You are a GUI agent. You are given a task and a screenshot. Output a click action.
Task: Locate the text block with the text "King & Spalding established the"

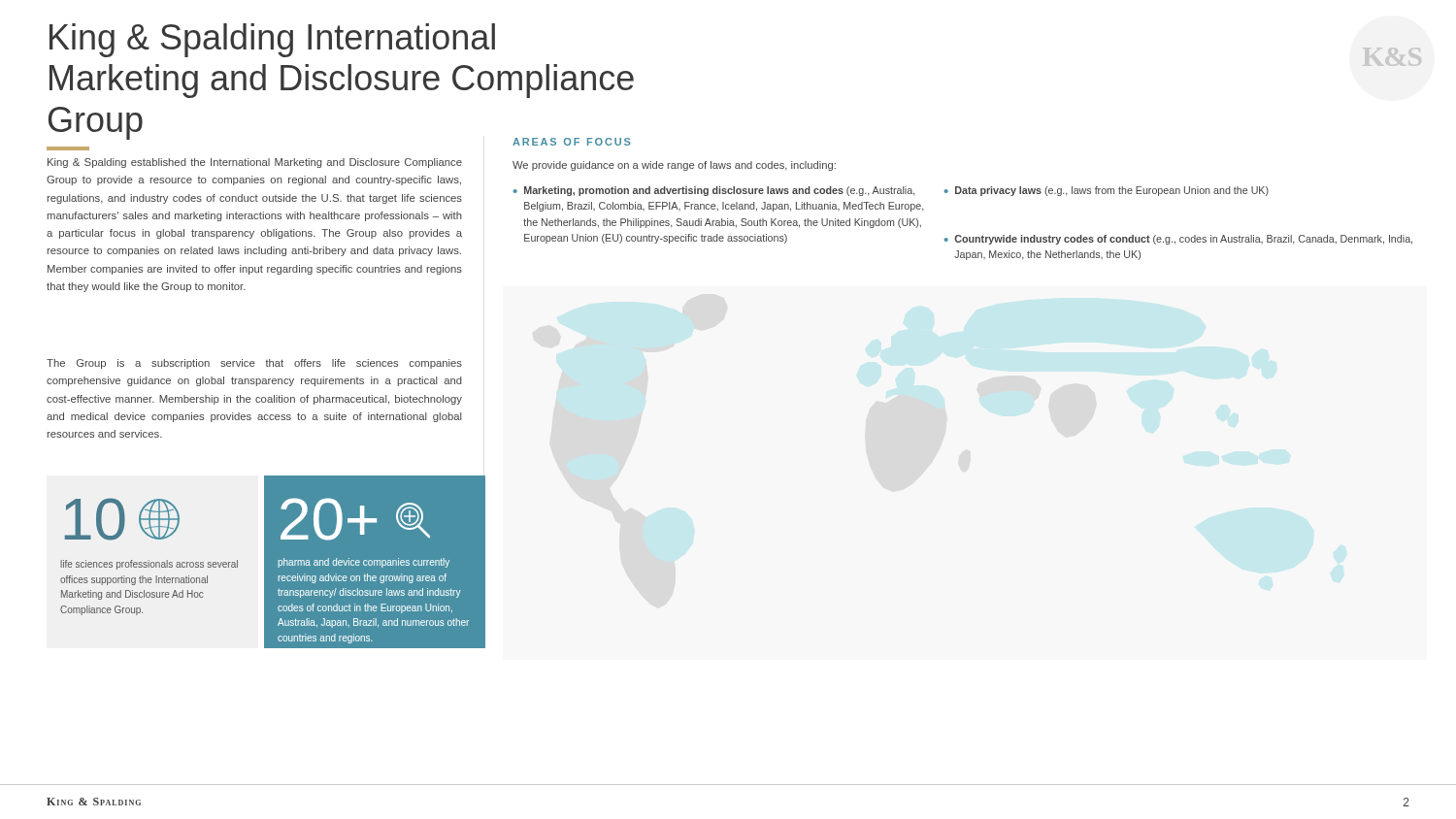pos(254,224)
